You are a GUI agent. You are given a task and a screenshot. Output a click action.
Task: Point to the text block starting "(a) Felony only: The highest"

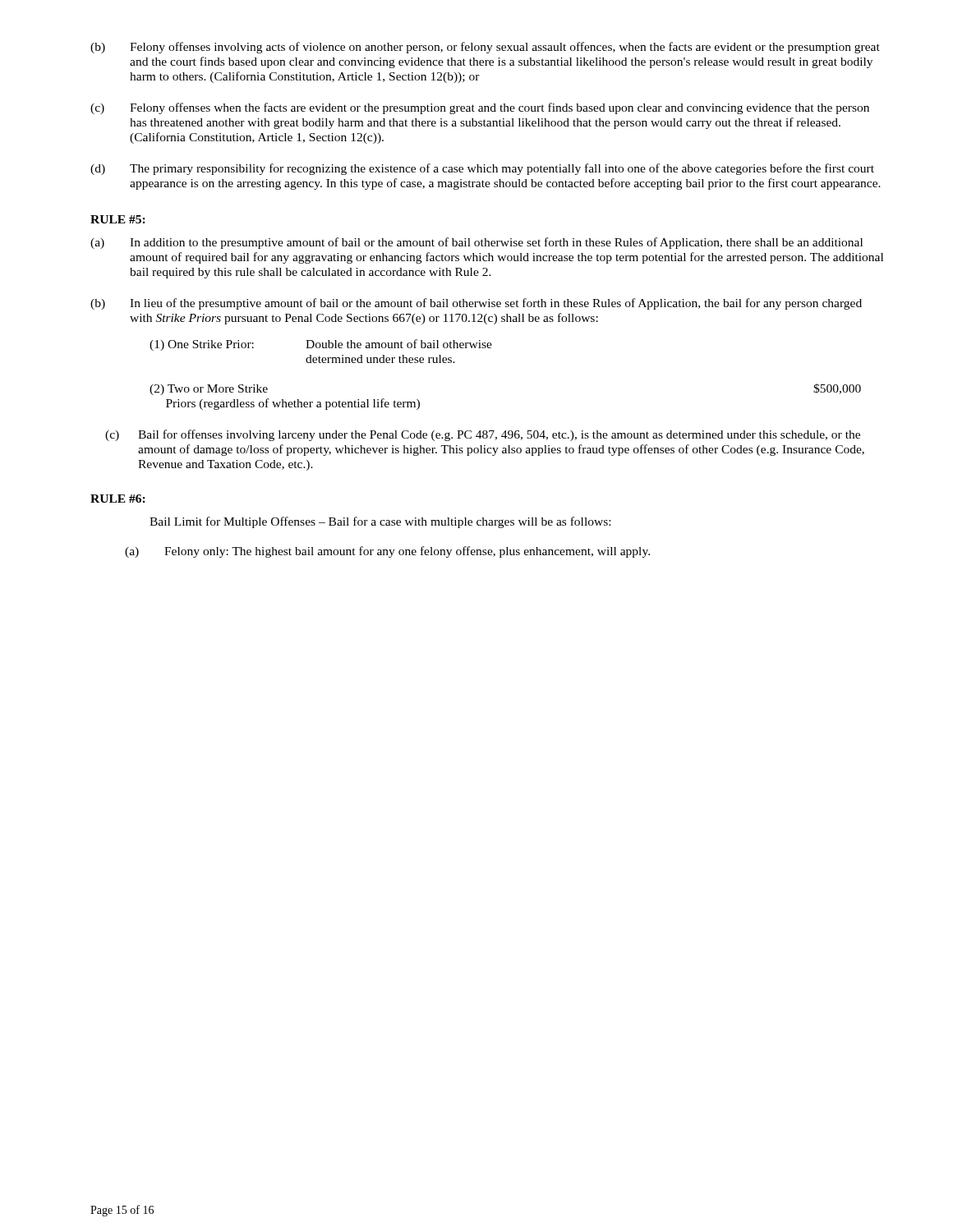pos(506,551)
